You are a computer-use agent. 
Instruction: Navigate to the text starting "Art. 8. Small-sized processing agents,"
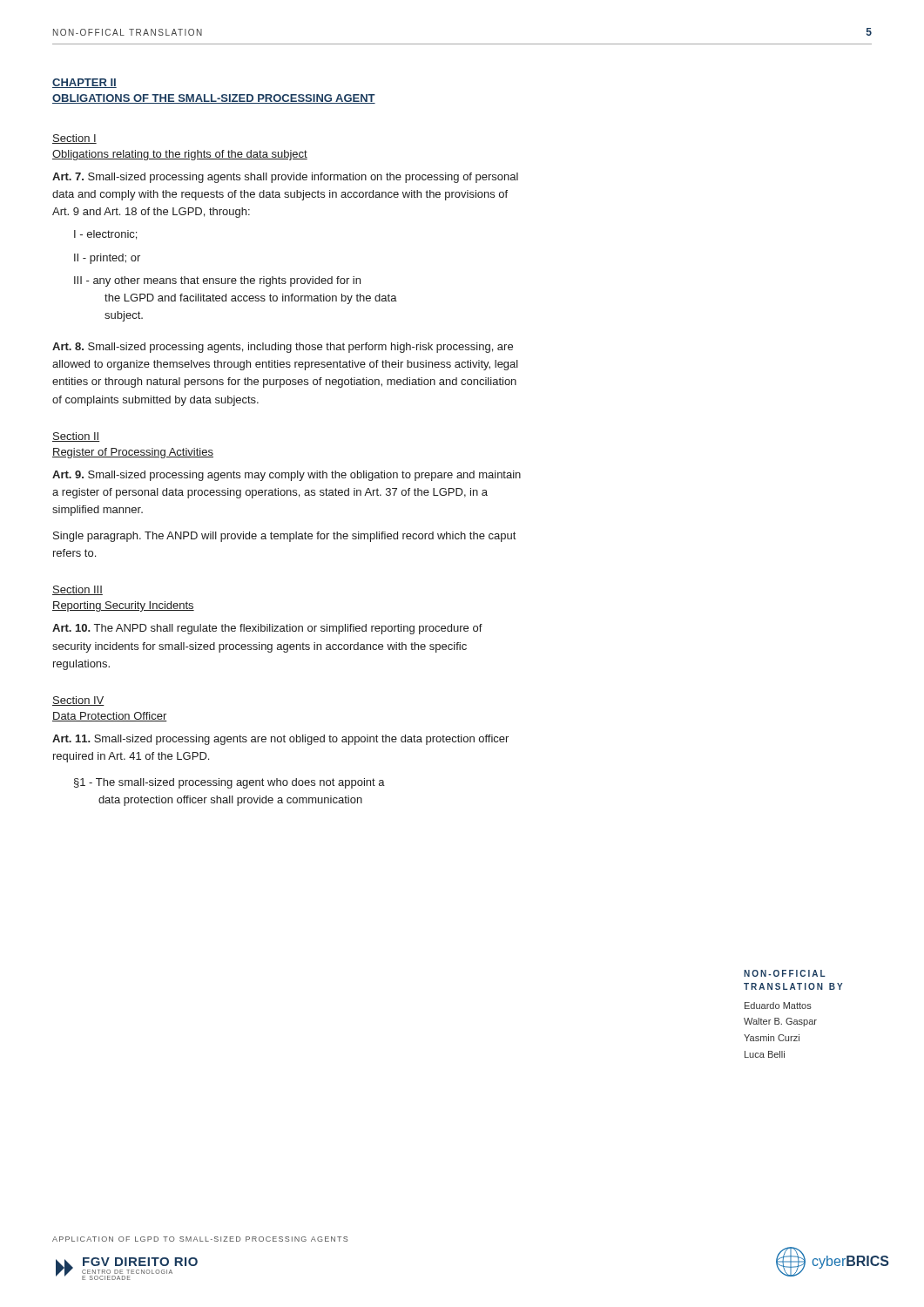285,373
